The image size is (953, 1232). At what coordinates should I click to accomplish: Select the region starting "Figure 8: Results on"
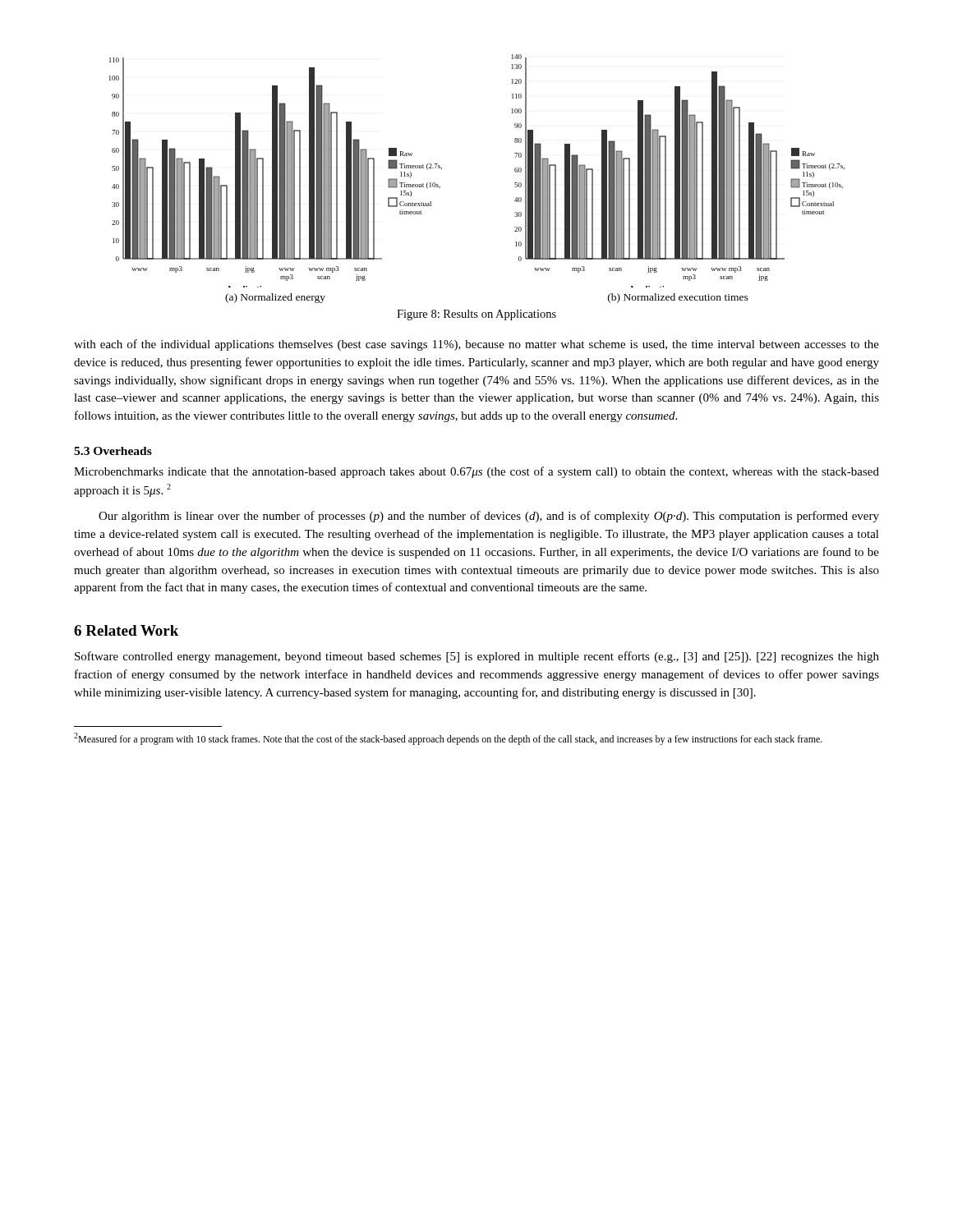pyautogui.click(x=476, y=314)
